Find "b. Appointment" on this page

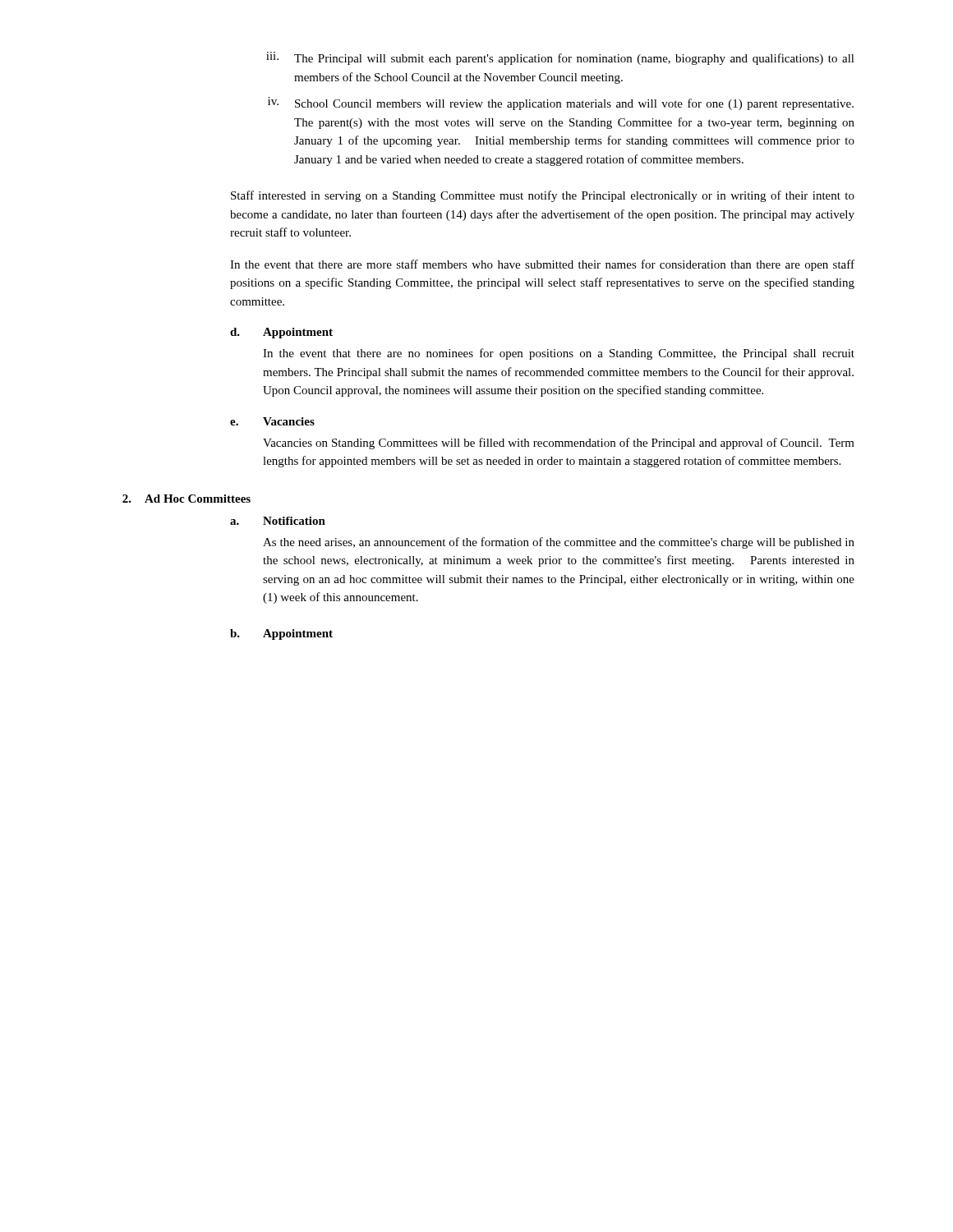281,634
